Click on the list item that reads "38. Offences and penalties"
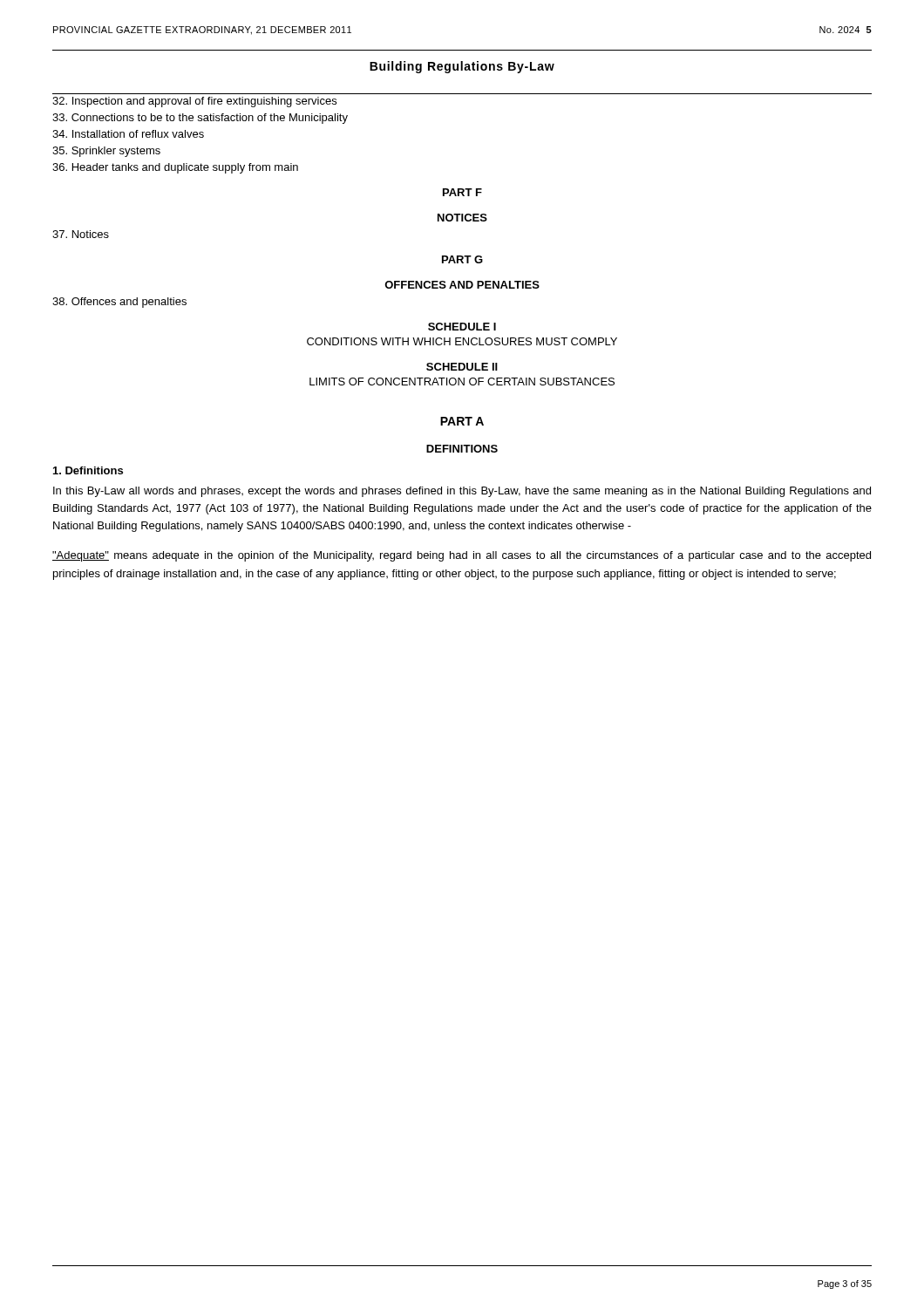Viewport: 924px width, 1308px height. point(120,301)
